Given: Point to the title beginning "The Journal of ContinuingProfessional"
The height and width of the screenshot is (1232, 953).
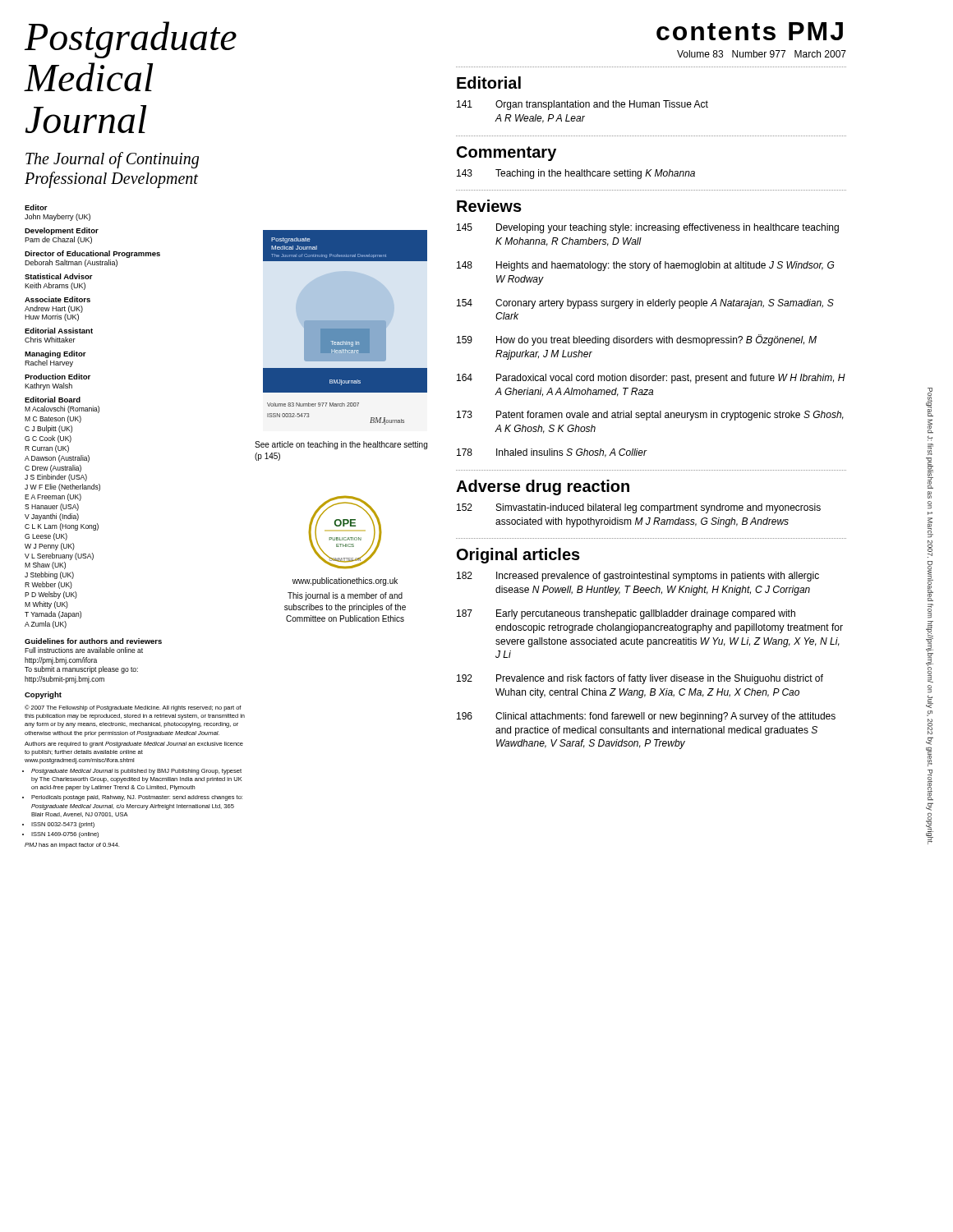Looking at the screenshot, I should [136, 169].
